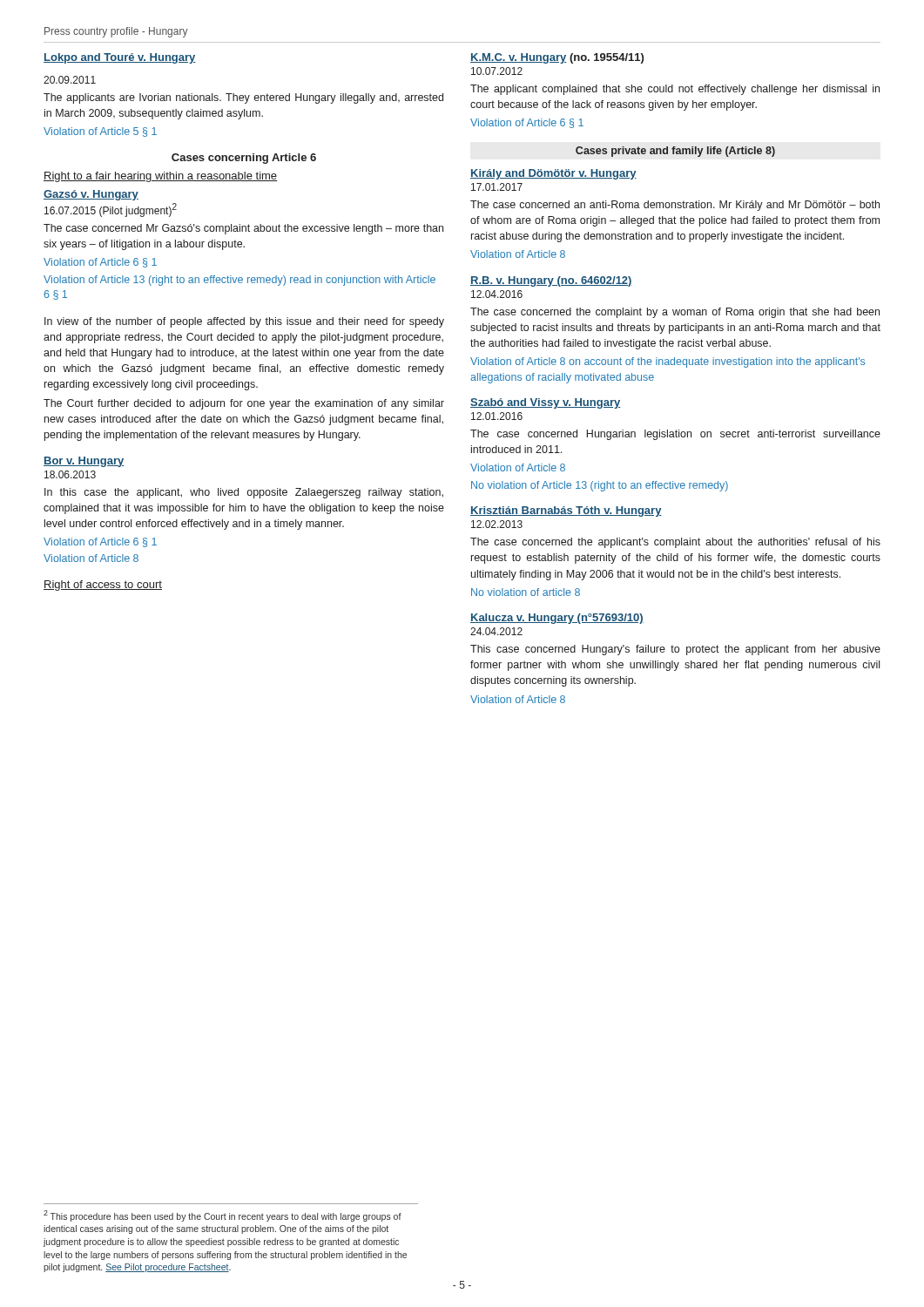
Task: Locate the block starting "07.2012 The applicant complained that she could not"
Action: coord(675,98)
